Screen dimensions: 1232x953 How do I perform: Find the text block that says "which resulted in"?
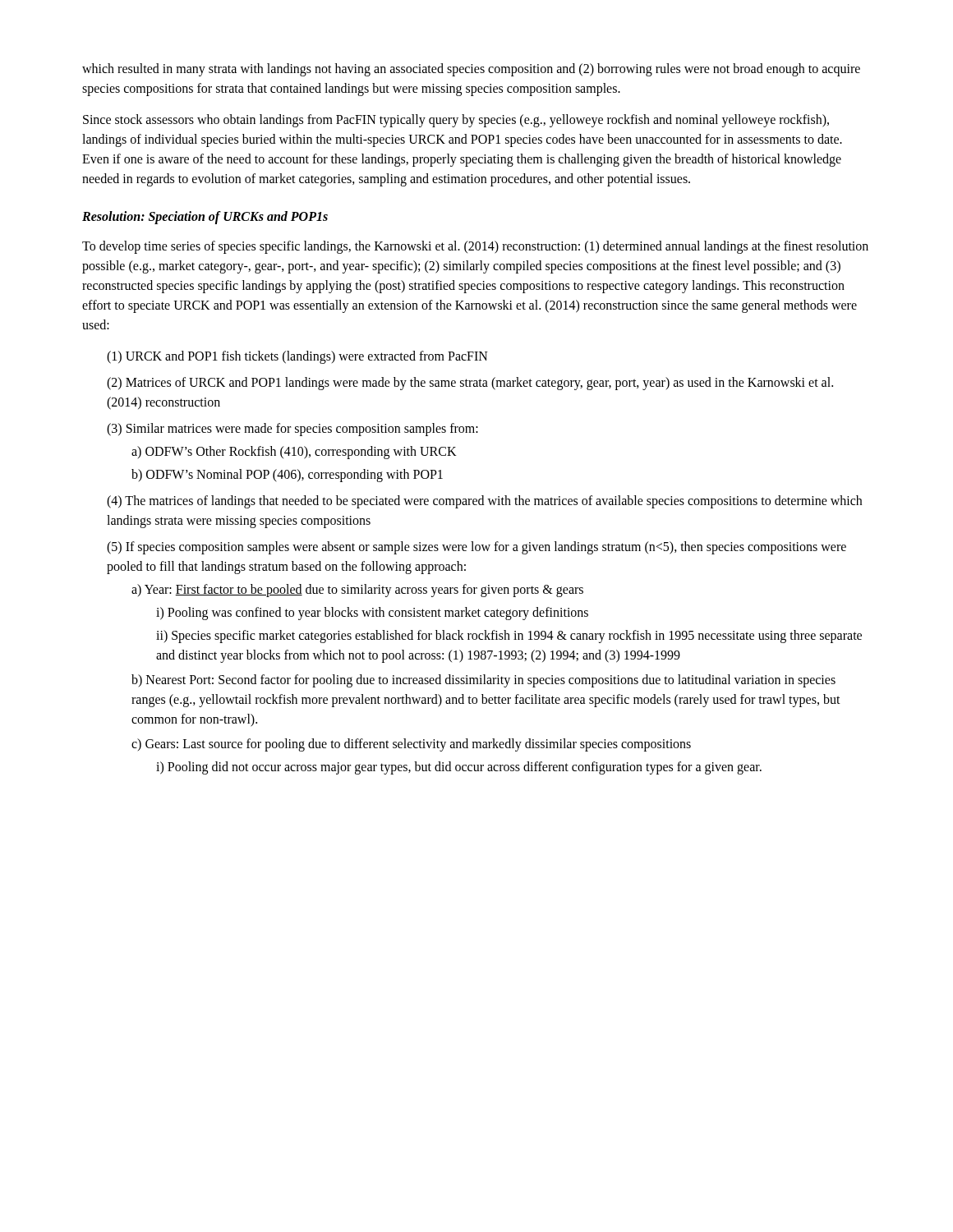click(x=476, y=79)
